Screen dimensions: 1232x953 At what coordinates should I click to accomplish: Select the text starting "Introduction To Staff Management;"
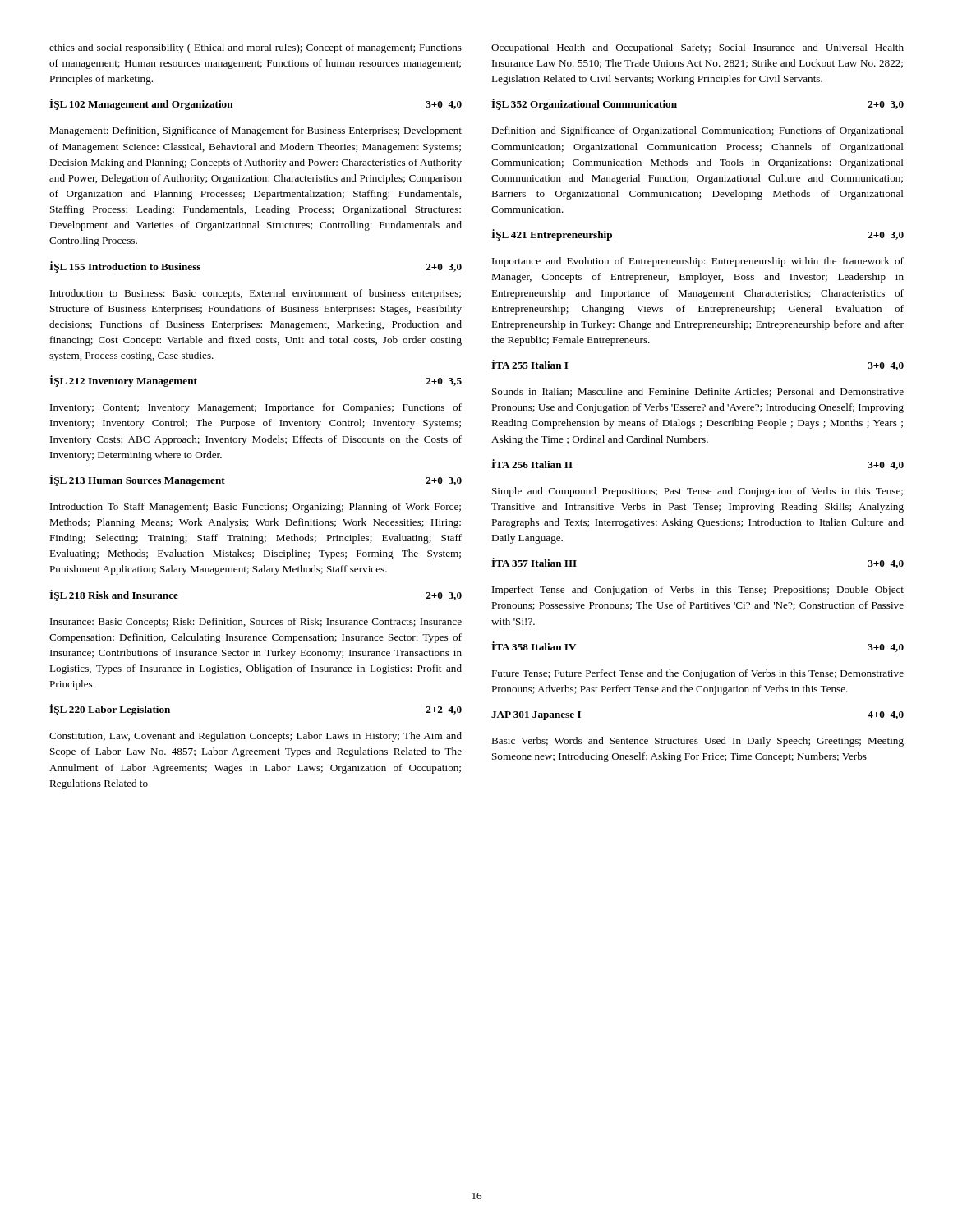coord(255,538)
